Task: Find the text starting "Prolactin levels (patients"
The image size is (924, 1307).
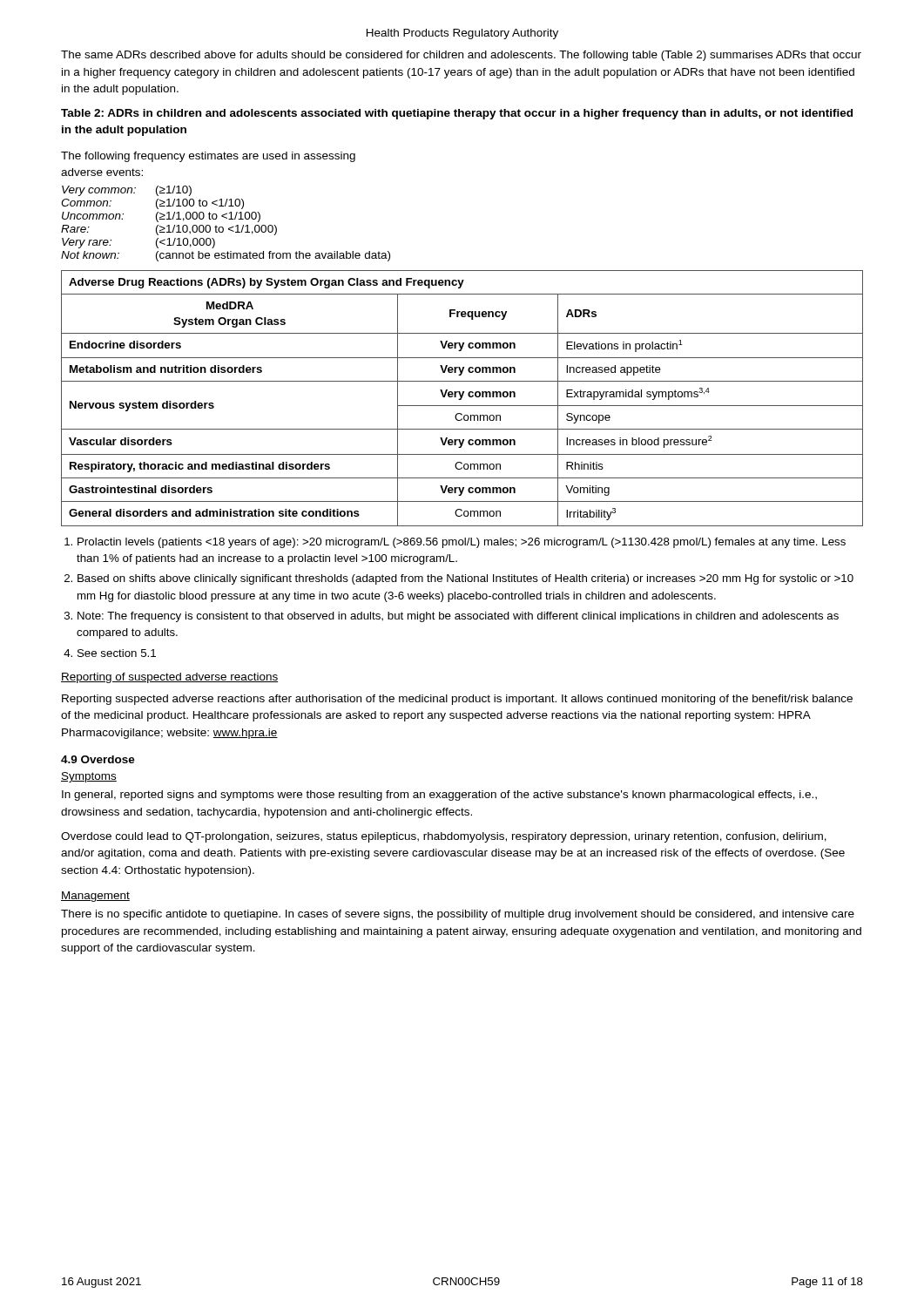Action: coord(470,550)
